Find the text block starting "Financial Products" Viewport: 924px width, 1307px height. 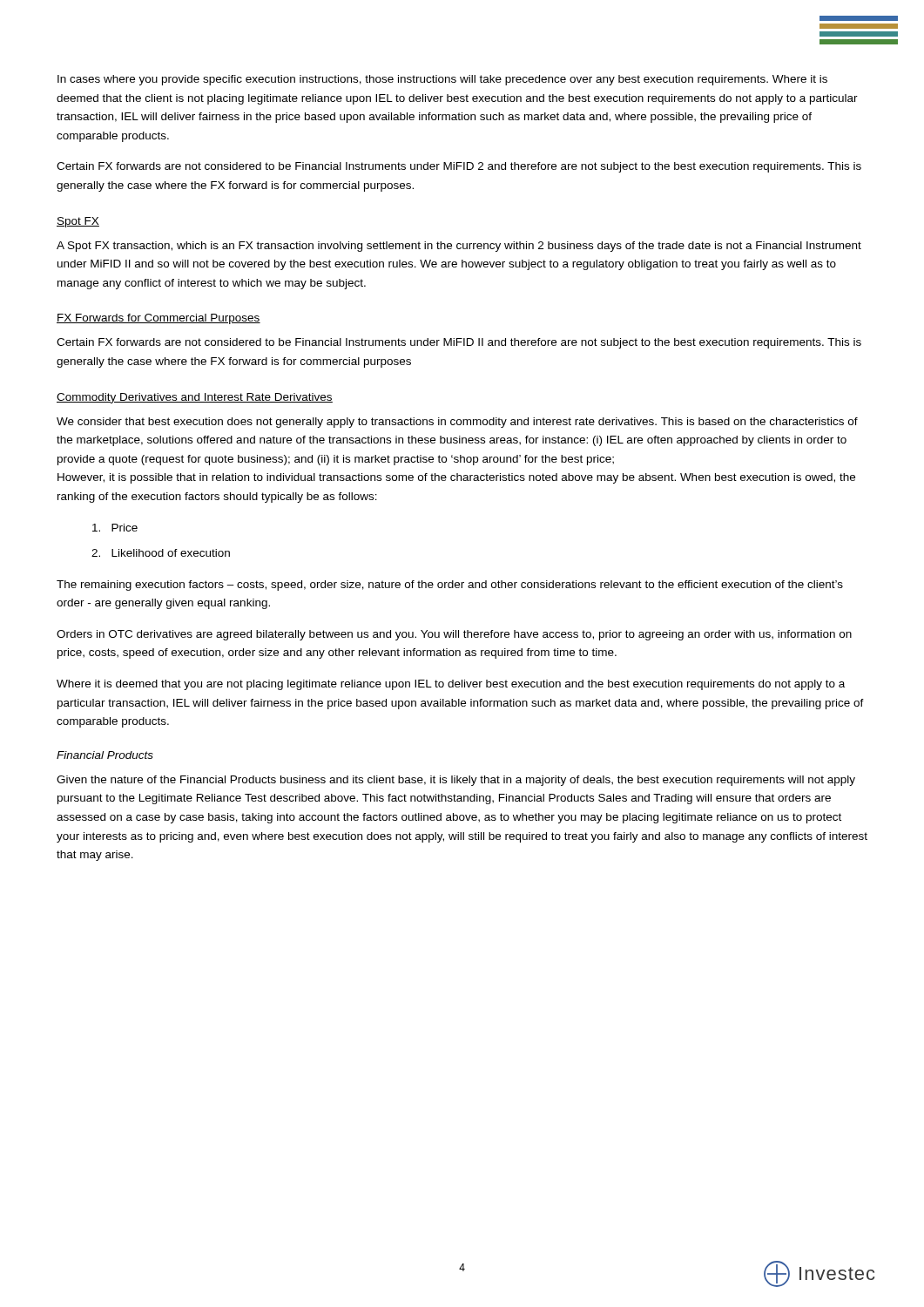point(105,755)
